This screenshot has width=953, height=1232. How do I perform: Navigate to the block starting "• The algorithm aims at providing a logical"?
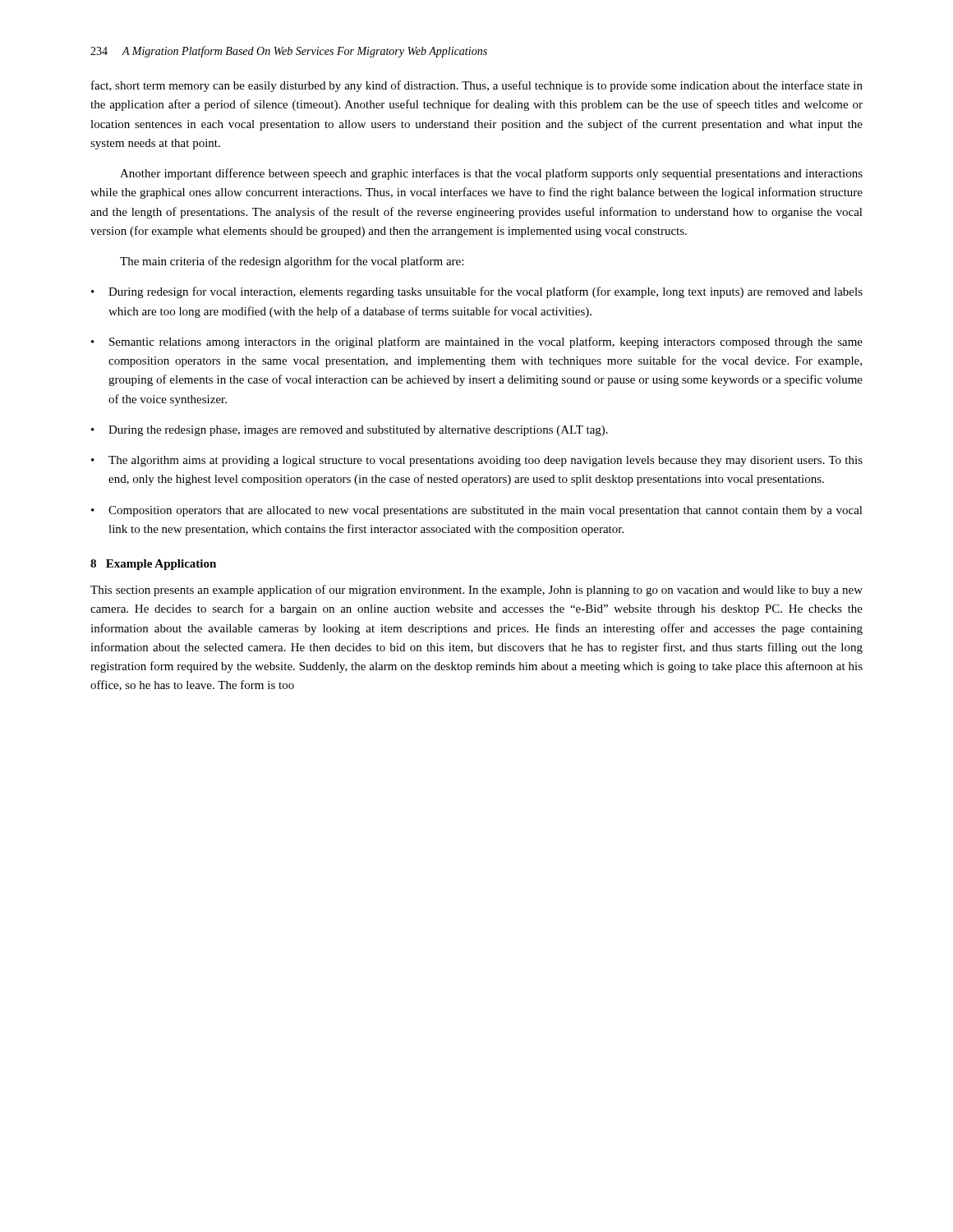476,470
